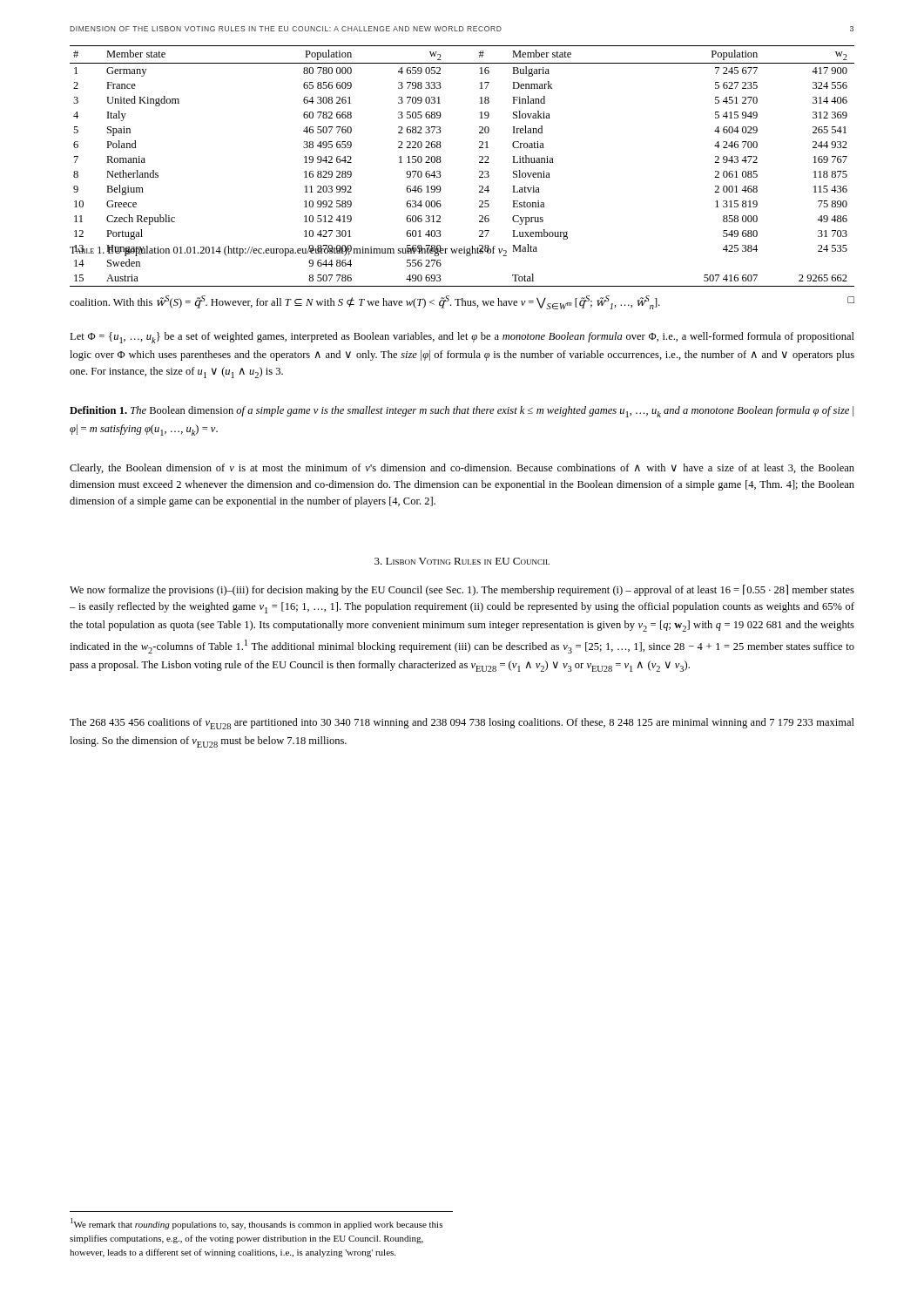Select the block starting "1We remark that rounding populations"
The height and width of the screenshot is (1307, 924).
[x=256, y=1237]
